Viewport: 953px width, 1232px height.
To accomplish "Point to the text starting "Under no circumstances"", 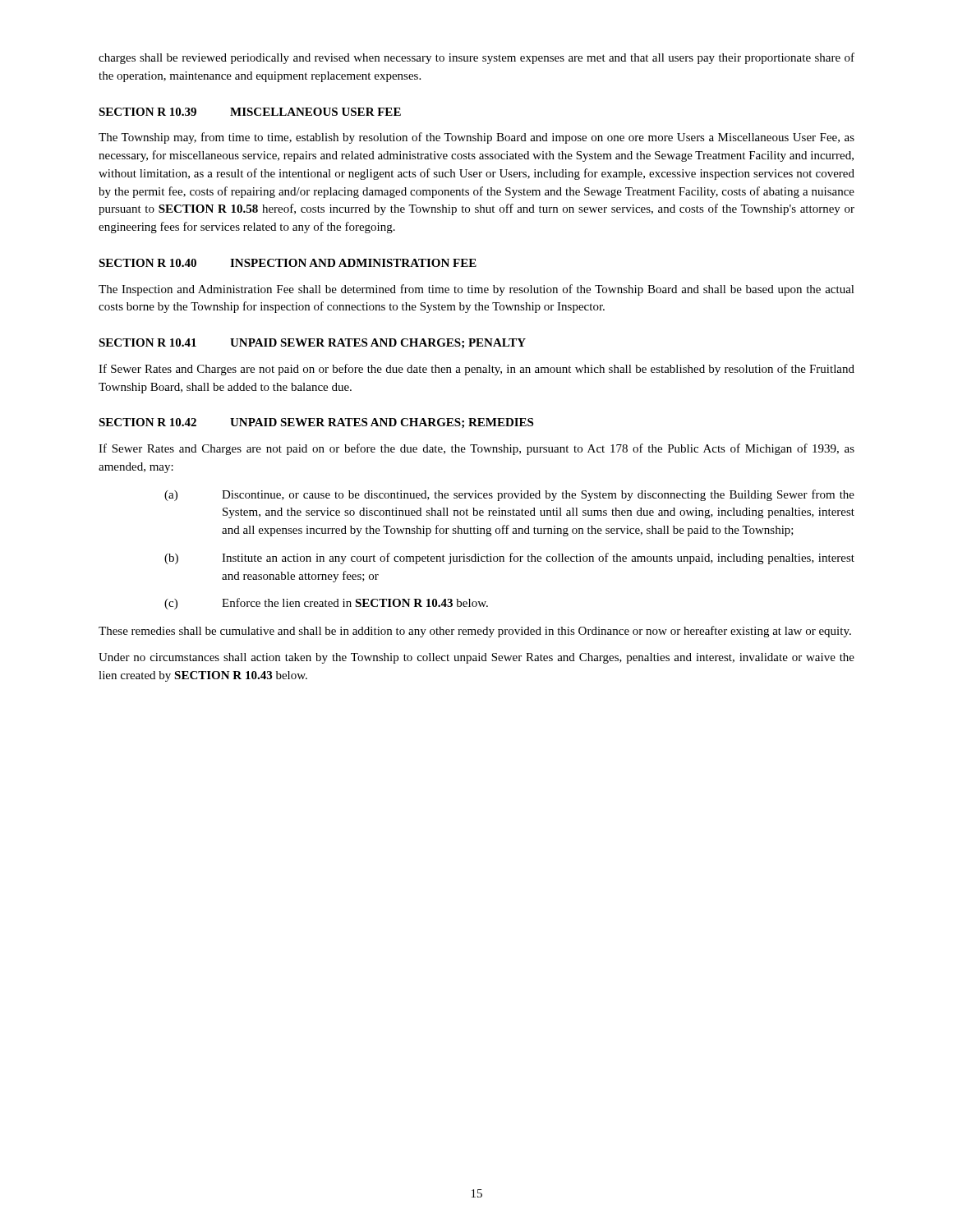I will pos(476,667).
